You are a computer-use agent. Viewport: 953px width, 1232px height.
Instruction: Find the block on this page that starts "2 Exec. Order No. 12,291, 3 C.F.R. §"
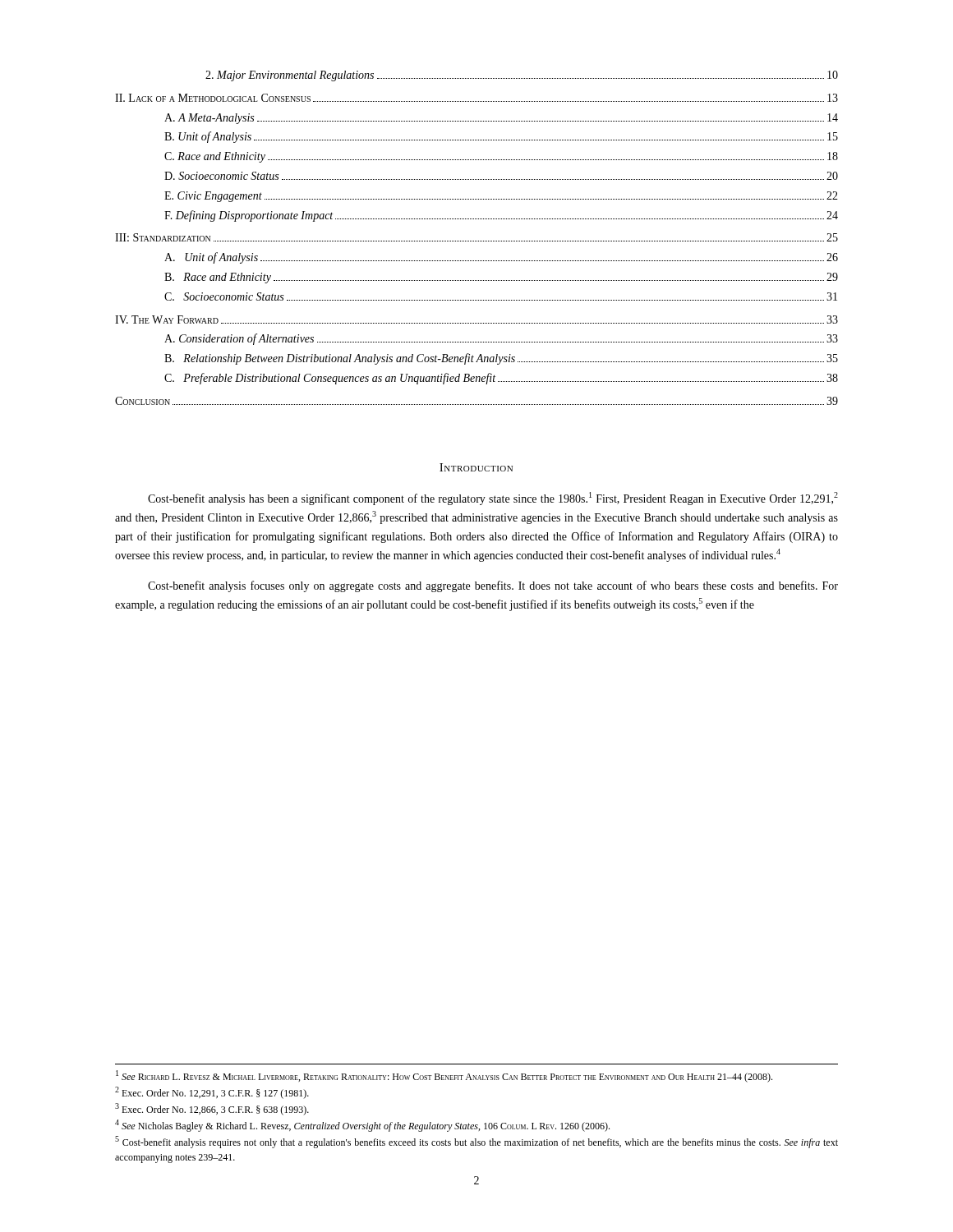pyautogui.click(x=212, y=1092)
